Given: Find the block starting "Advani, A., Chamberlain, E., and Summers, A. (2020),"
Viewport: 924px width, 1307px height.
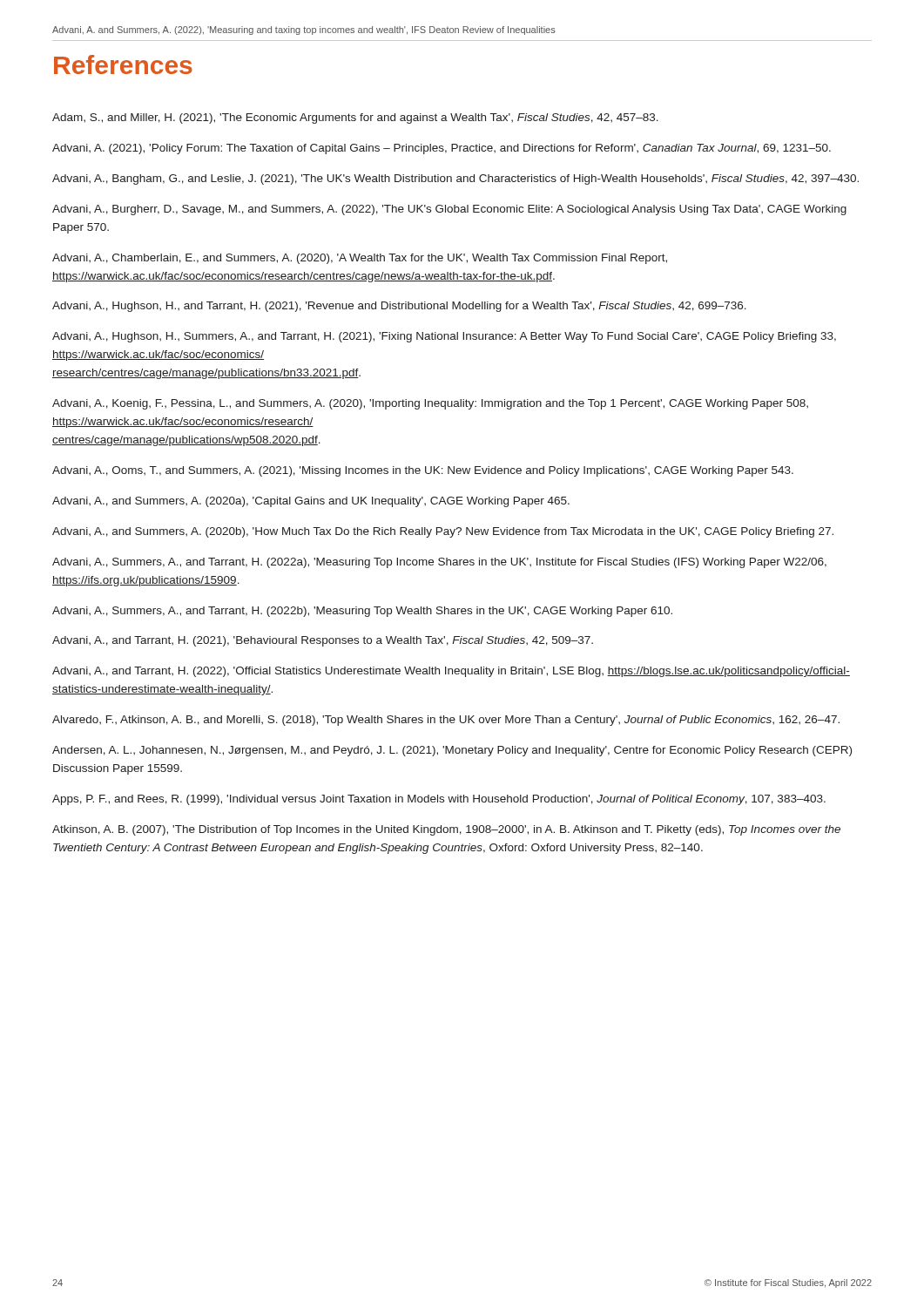Looking at the screenshot, I should pyautogui.click(x=360, y=266).
